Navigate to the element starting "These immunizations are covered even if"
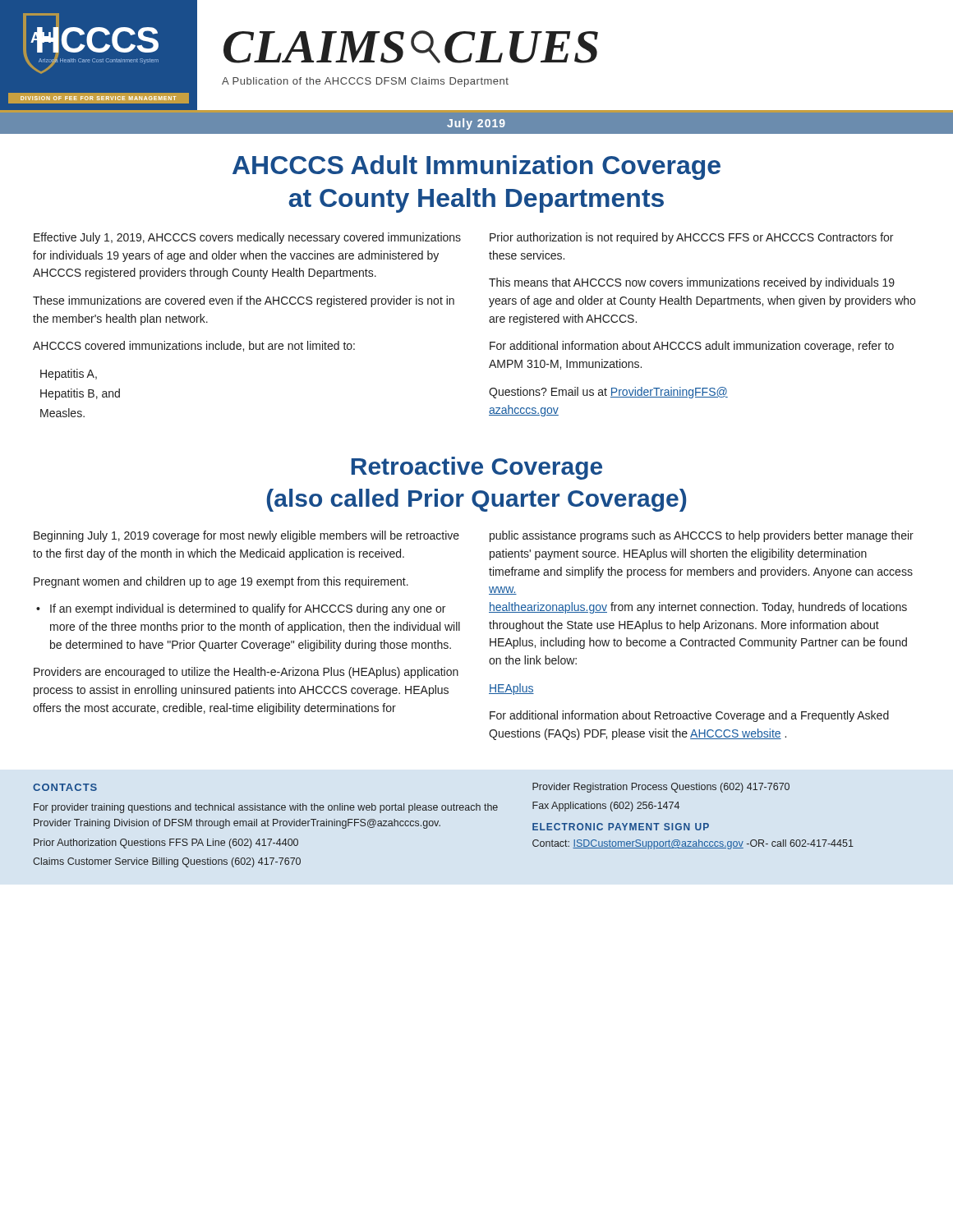This screenshot has width=953, height=1232. [249, 310]
